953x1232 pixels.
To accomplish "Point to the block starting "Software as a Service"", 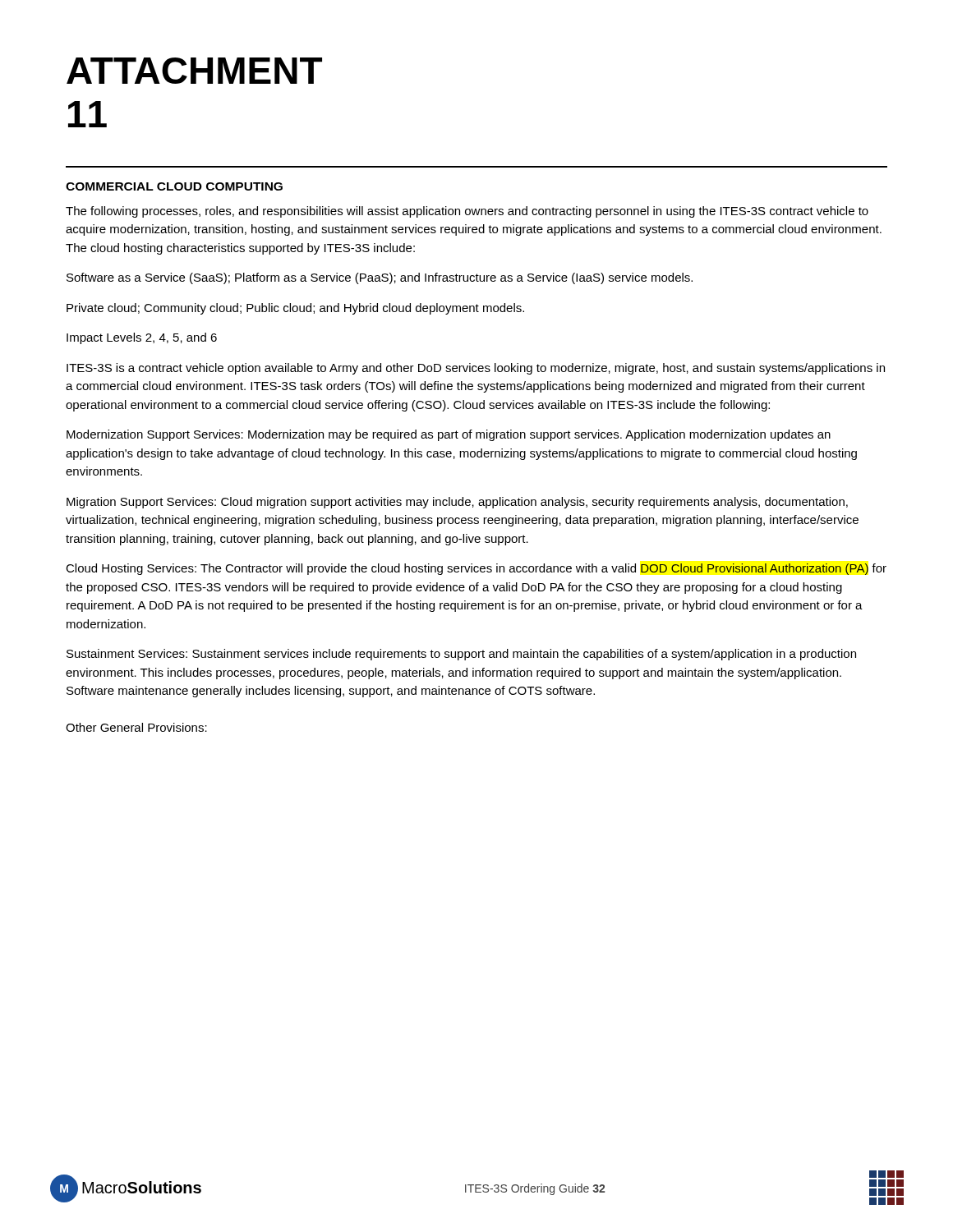I will 380,277.
